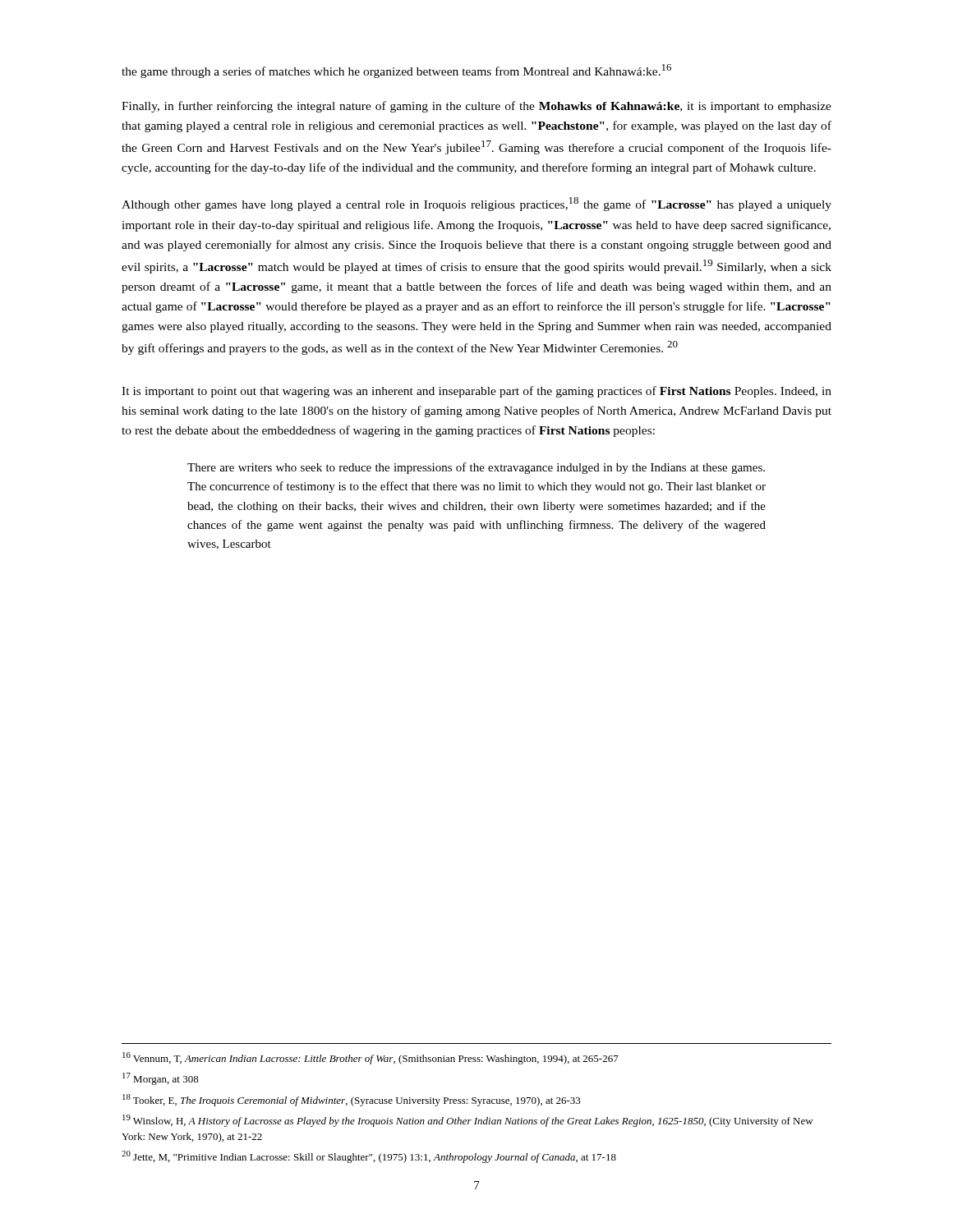Locate the element starting "Finally, in further reinforcing the integral nature"
This screenshot has width=953, height=1232.
point(476,137)
